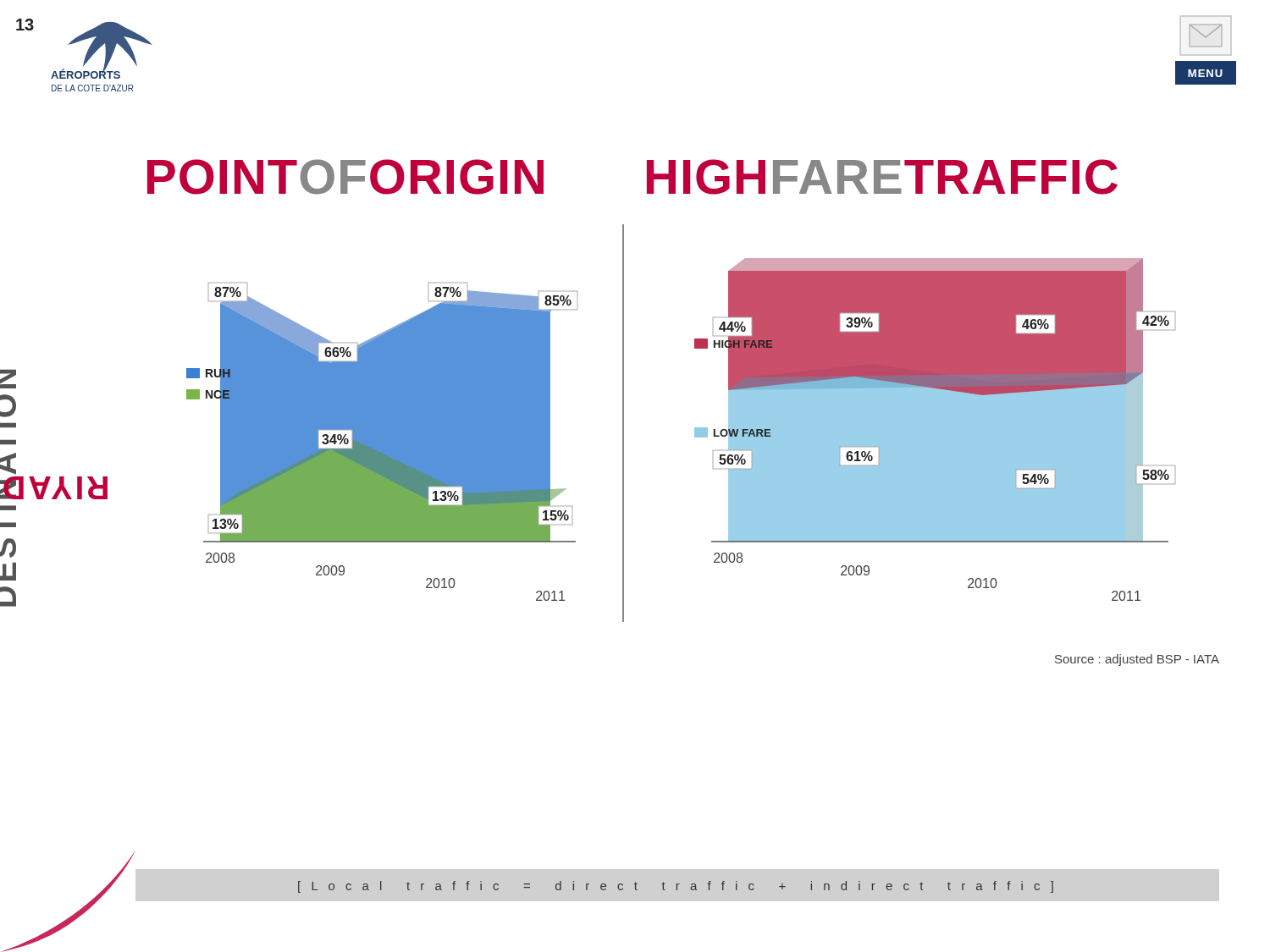Select the title that reads "DESTINATION RIYADH"
The image size is (1270, 952).
click(x=24, y=487)
